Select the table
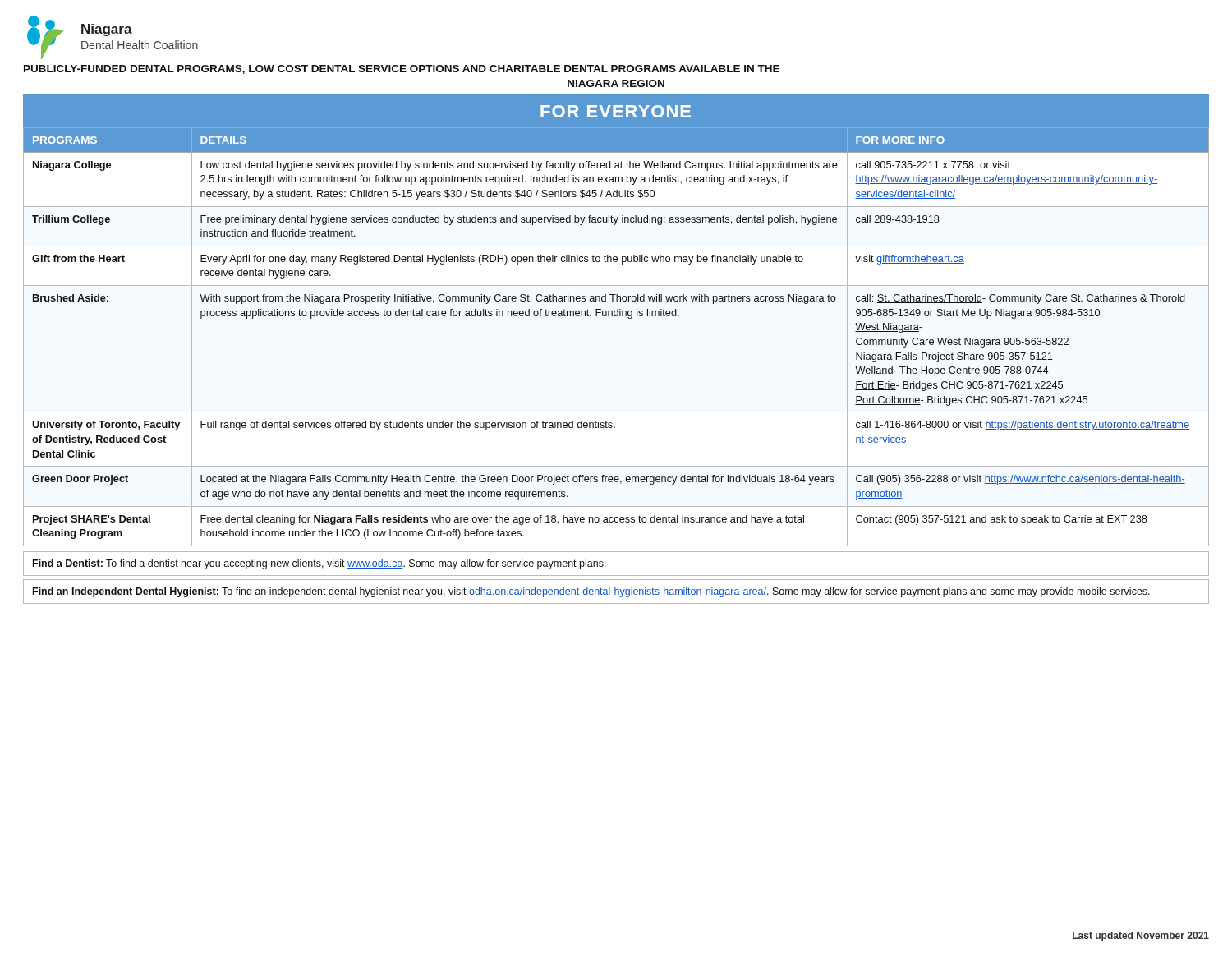Viewport: 1232px width, 953px height. click(616, 337)
